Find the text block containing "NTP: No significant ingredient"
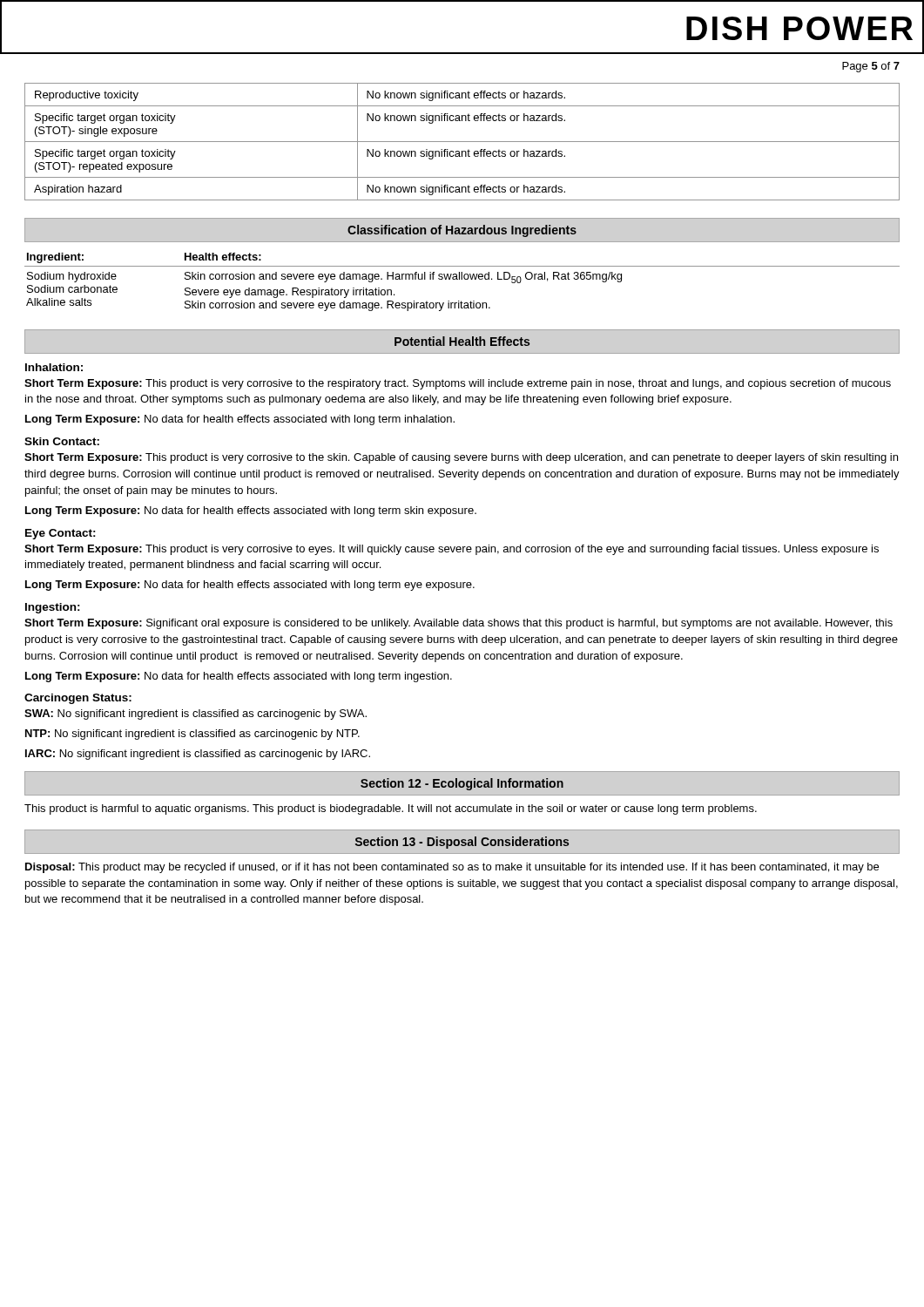Image resolution: width=924 pixels, height=1307 pixels. pyautogui.click(x=192, y=733)
